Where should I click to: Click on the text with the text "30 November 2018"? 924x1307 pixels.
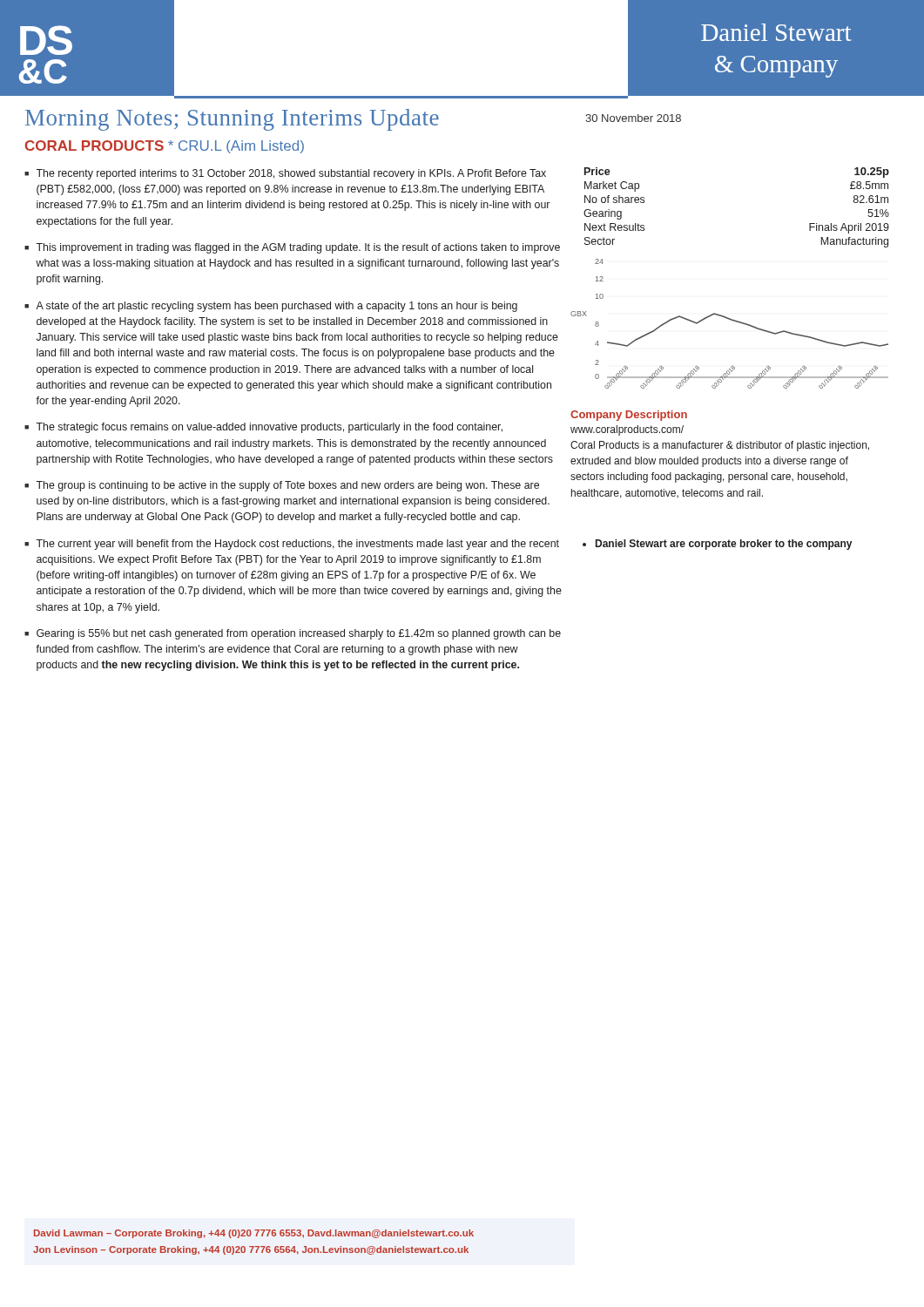pyautogui.click(x=633, y=118)
